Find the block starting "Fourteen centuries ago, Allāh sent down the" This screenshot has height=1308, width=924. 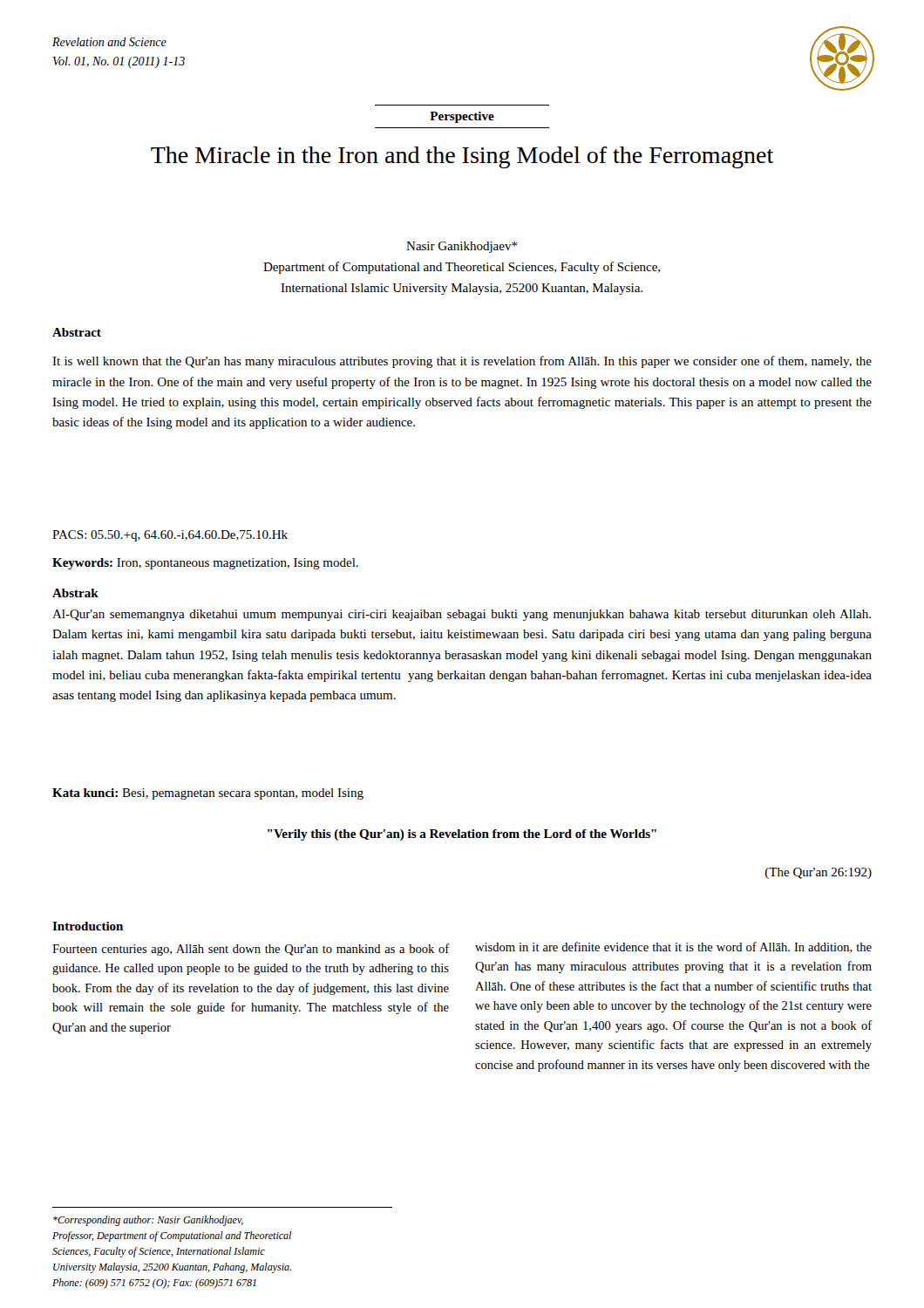pyautogui.click(x=251, y=988)
